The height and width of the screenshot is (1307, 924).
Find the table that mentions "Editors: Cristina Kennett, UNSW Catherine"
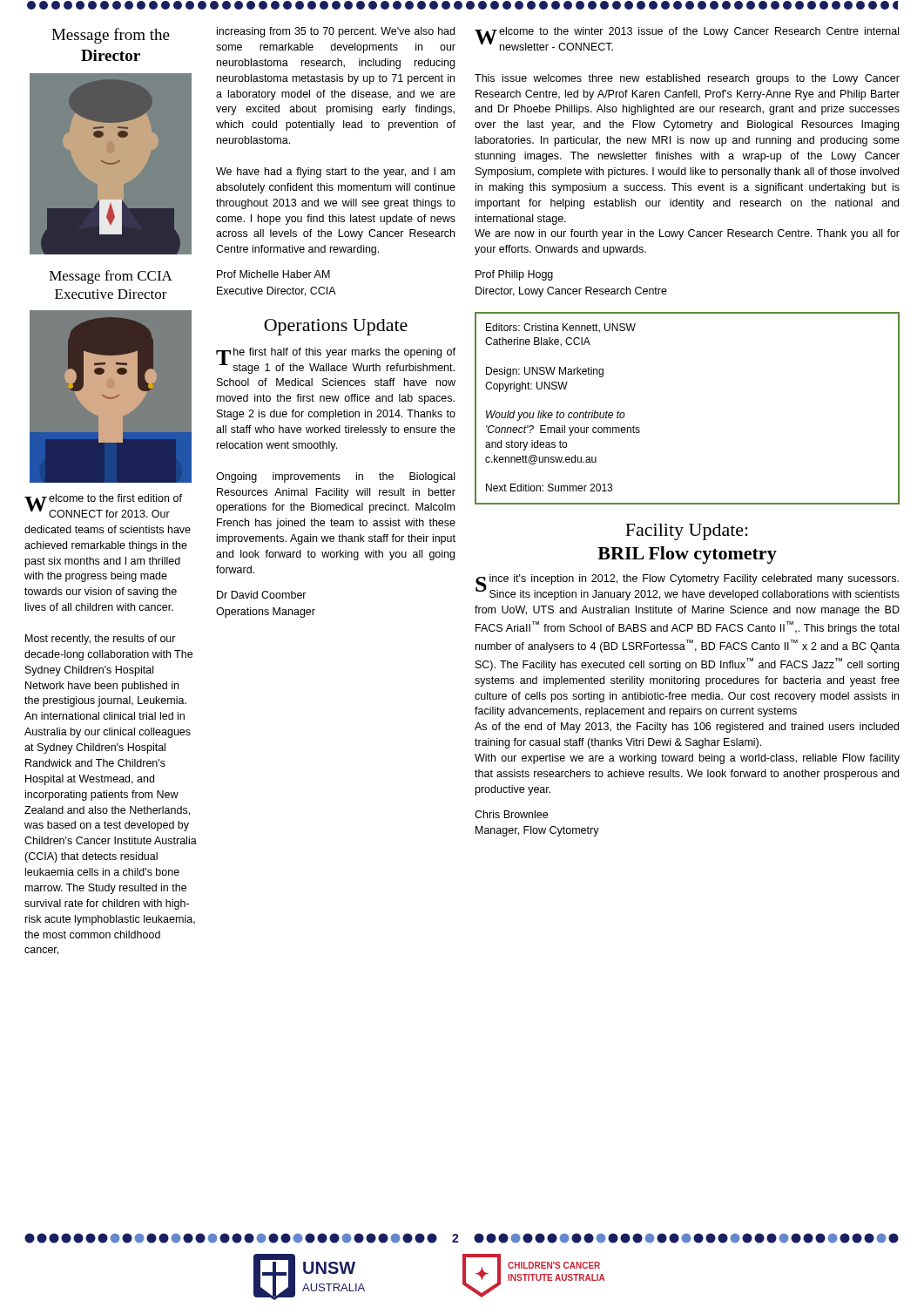coord(687,408)
